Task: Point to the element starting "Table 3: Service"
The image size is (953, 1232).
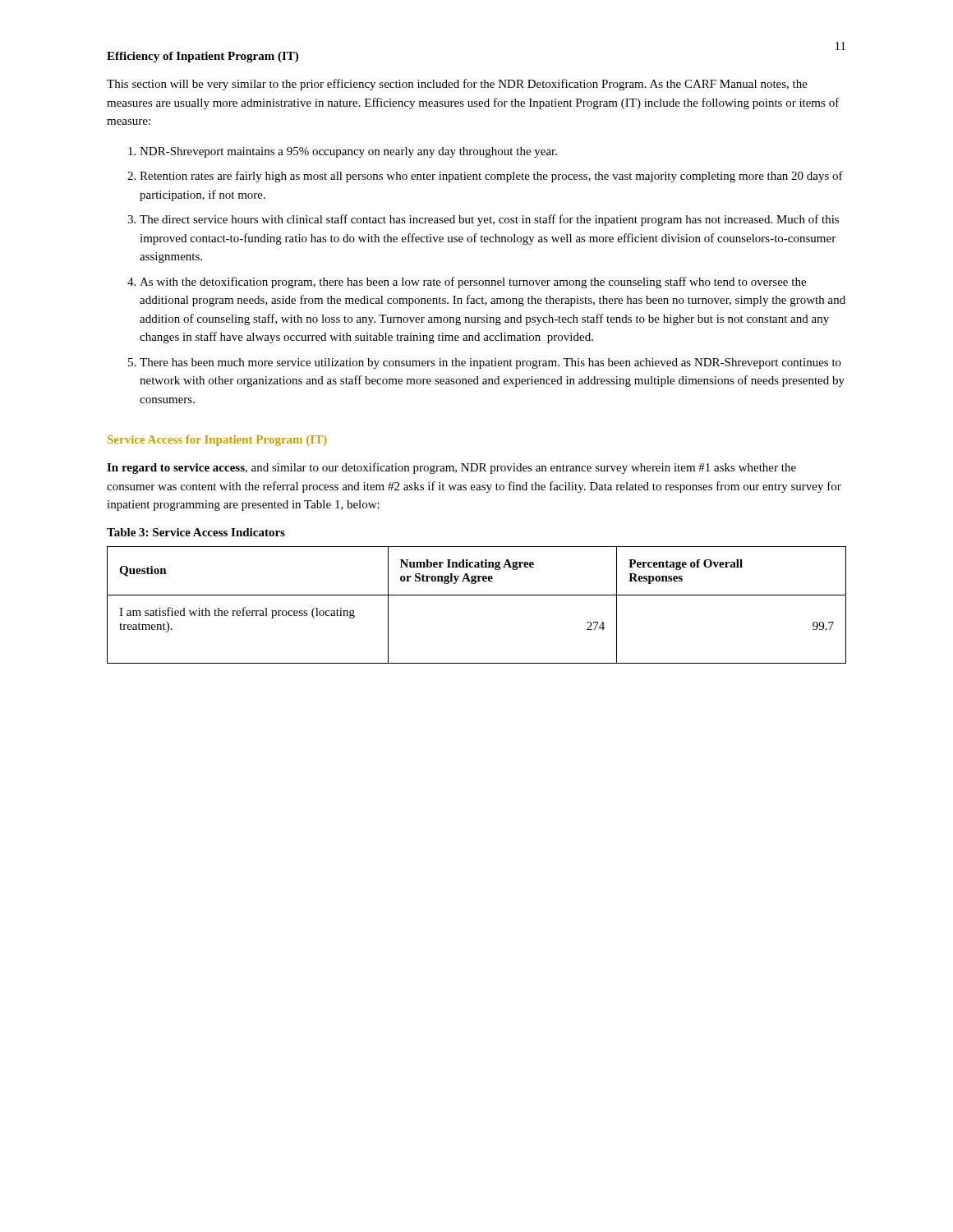Action: tap(196, 532)
